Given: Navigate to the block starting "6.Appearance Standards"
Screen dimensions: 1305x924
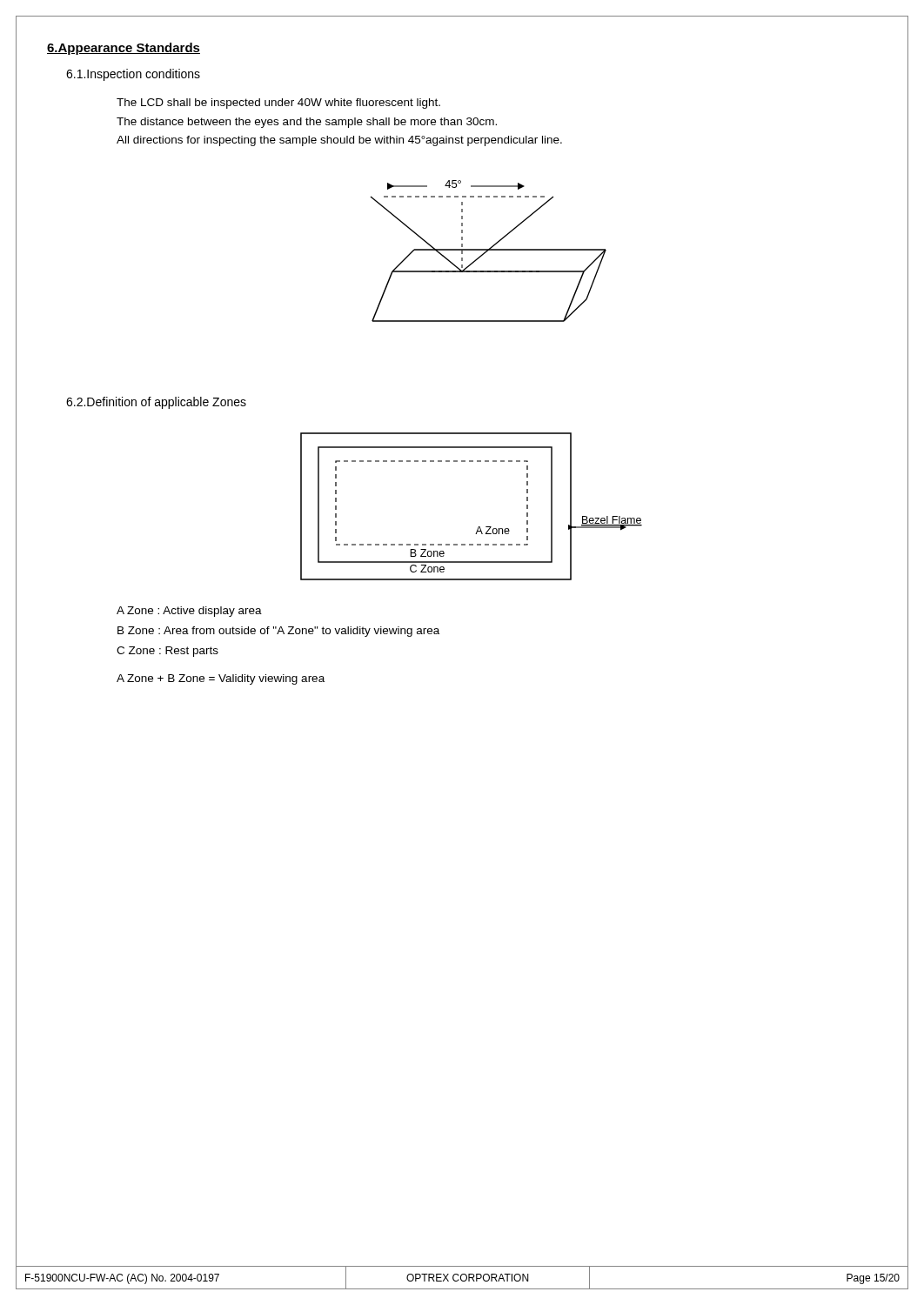Looking at the screenshot, I should [x=123, y=47].
